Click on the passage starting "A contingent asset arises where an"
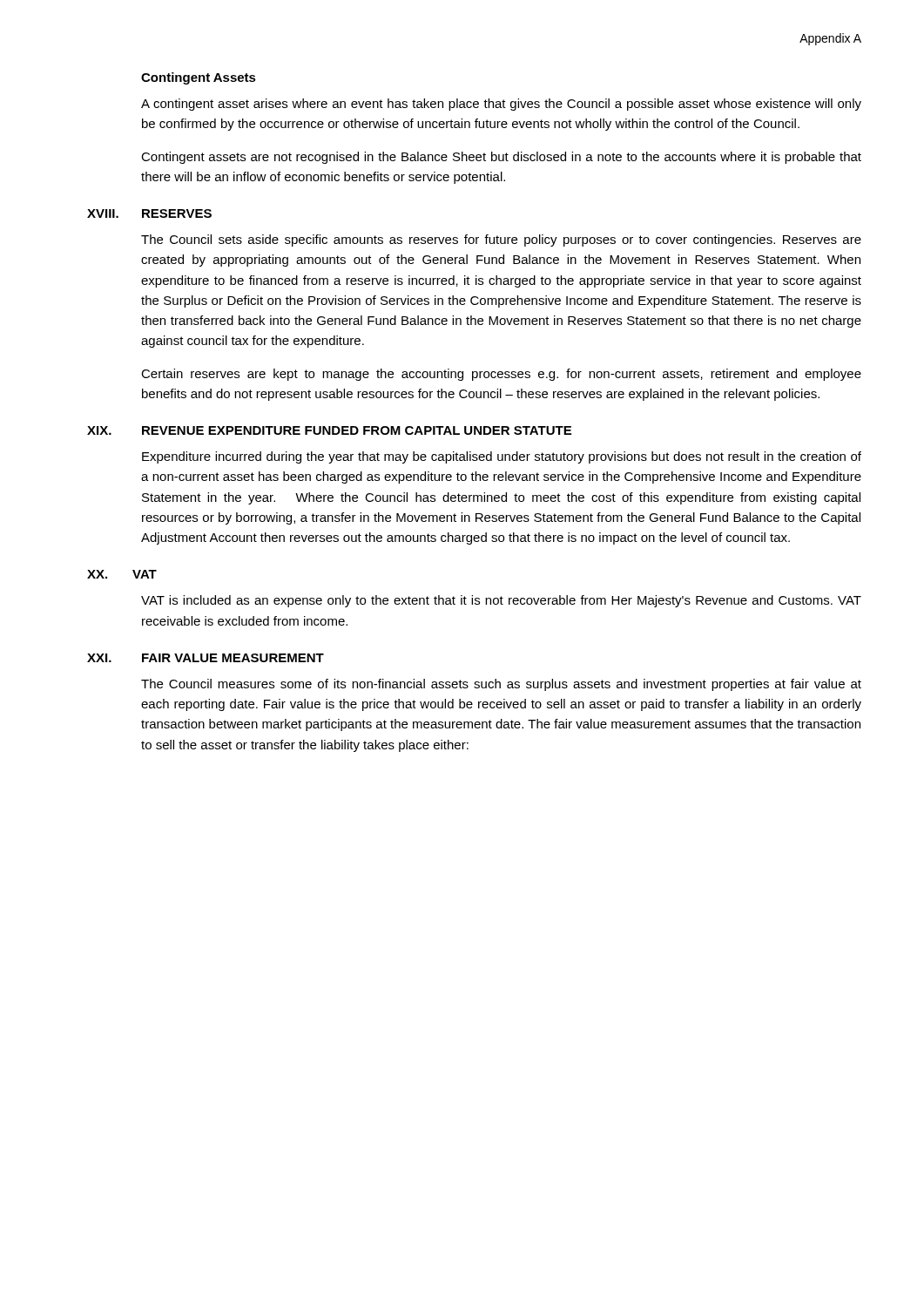 501,113
